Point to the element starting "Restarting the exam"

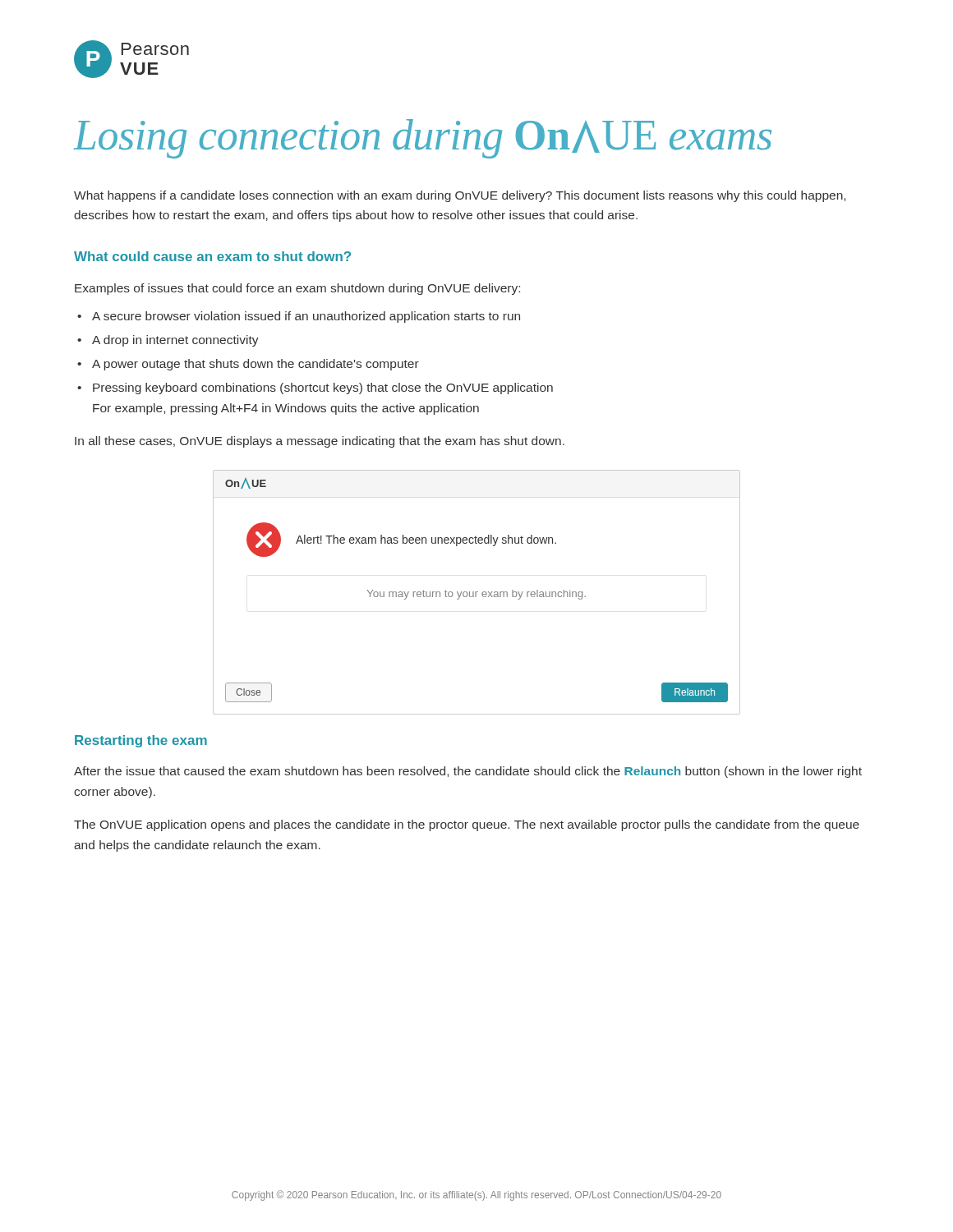141,741
